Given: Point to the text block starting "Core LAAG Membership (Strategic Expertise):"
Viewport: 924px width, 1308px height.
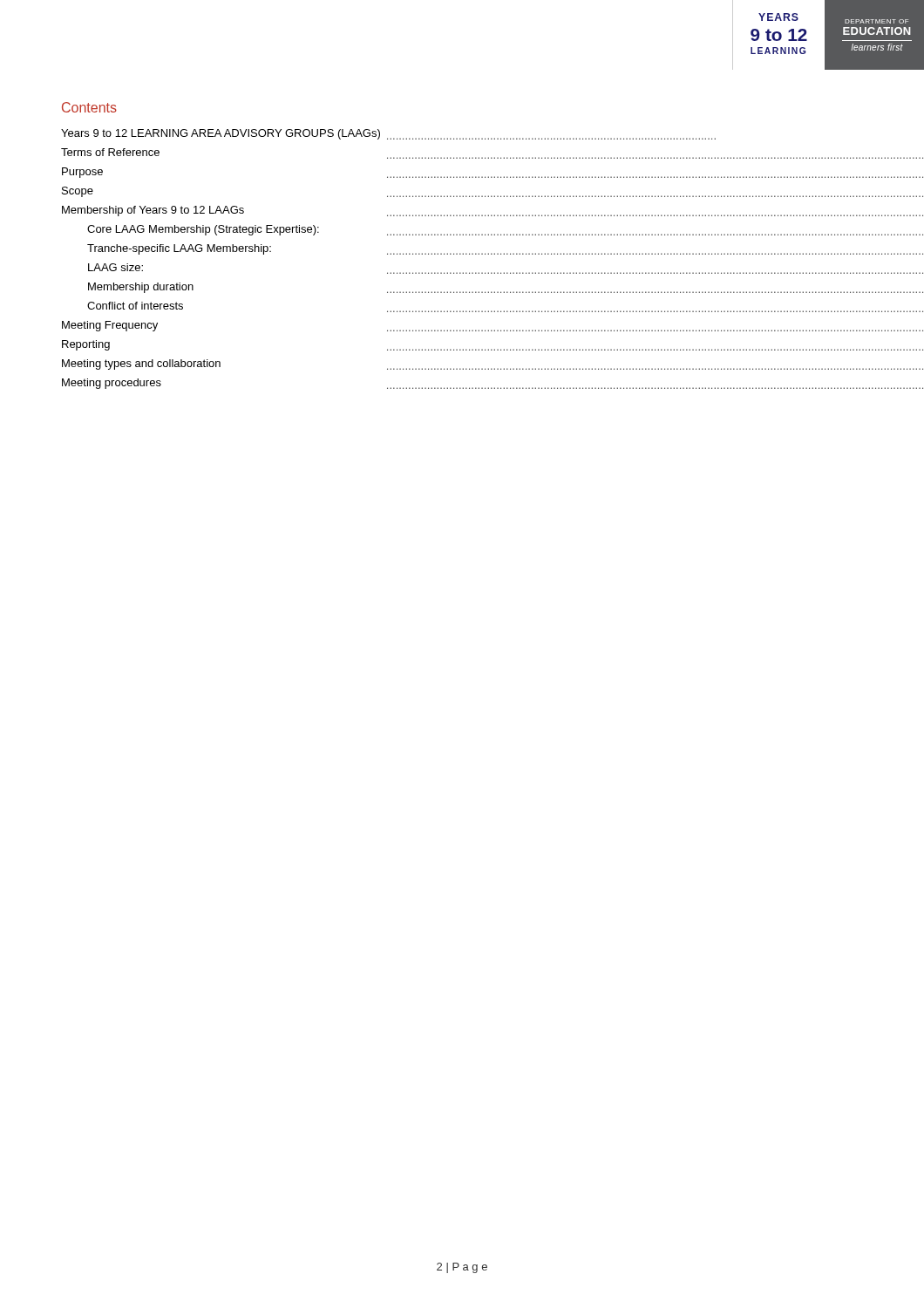Looking at the screenshot, I should coord(492,228).
